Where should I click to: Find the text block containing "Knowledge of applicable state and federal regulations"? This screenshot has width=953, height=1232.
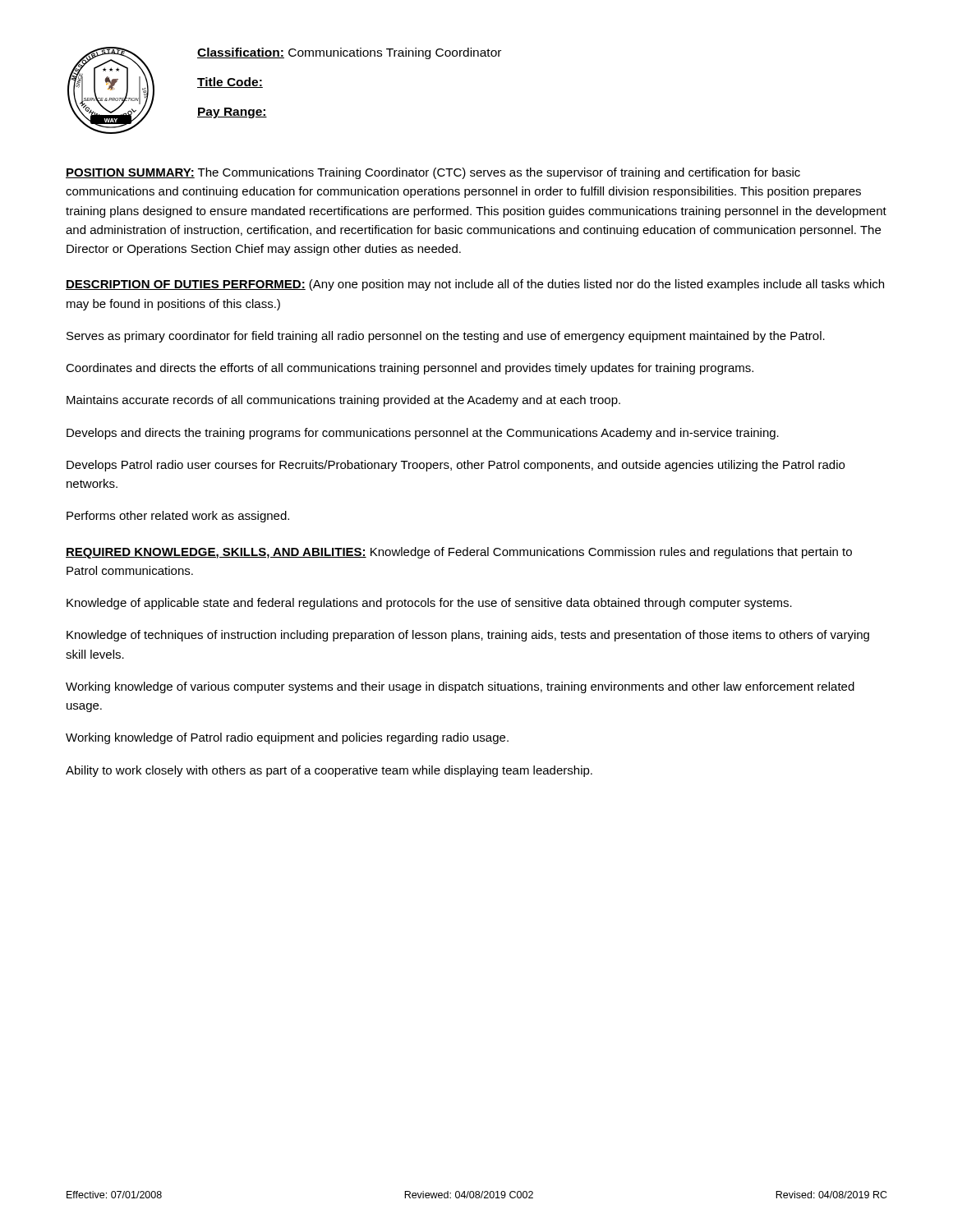(429, 602)
